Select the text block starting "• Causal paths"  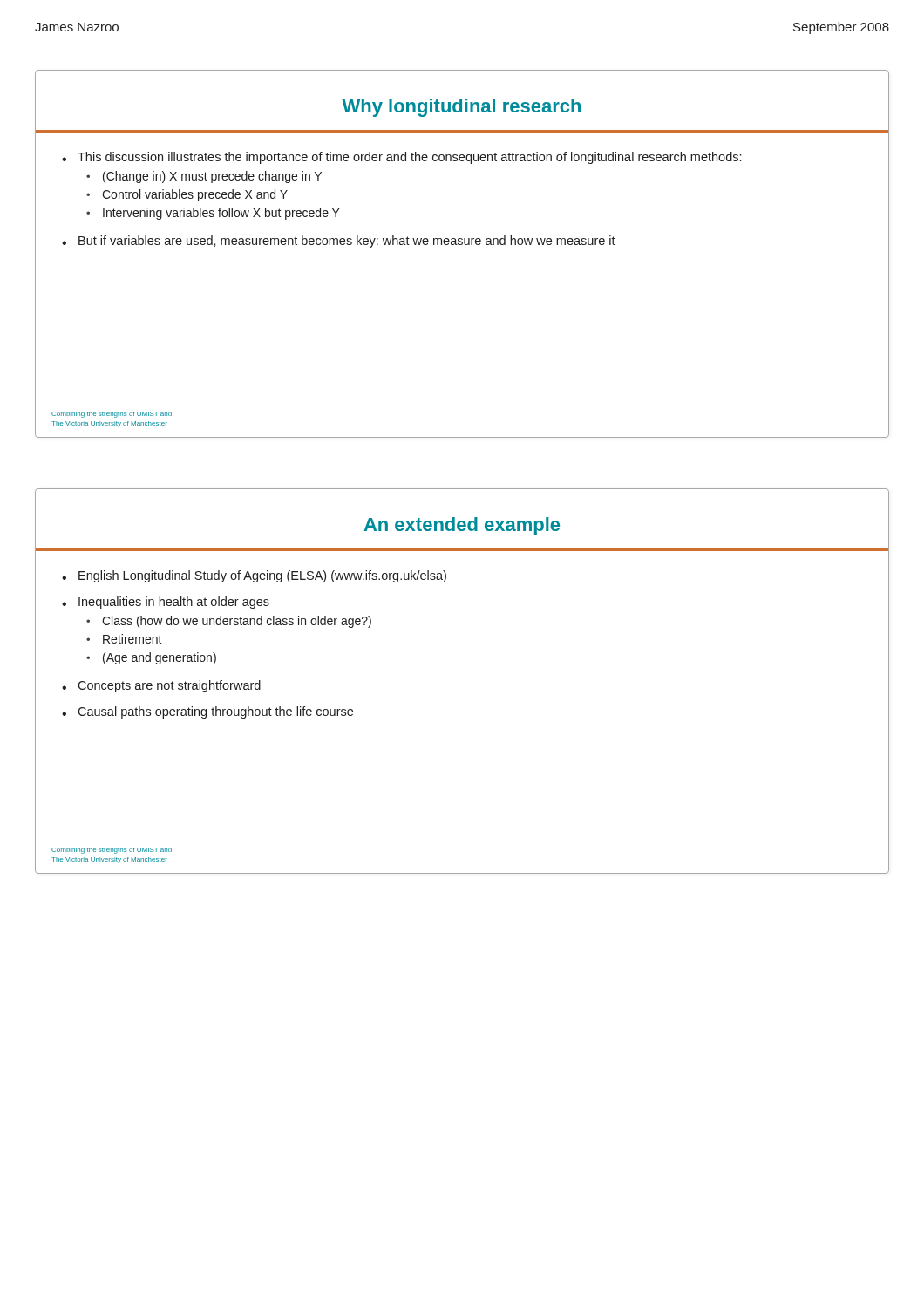pos(208,713)
